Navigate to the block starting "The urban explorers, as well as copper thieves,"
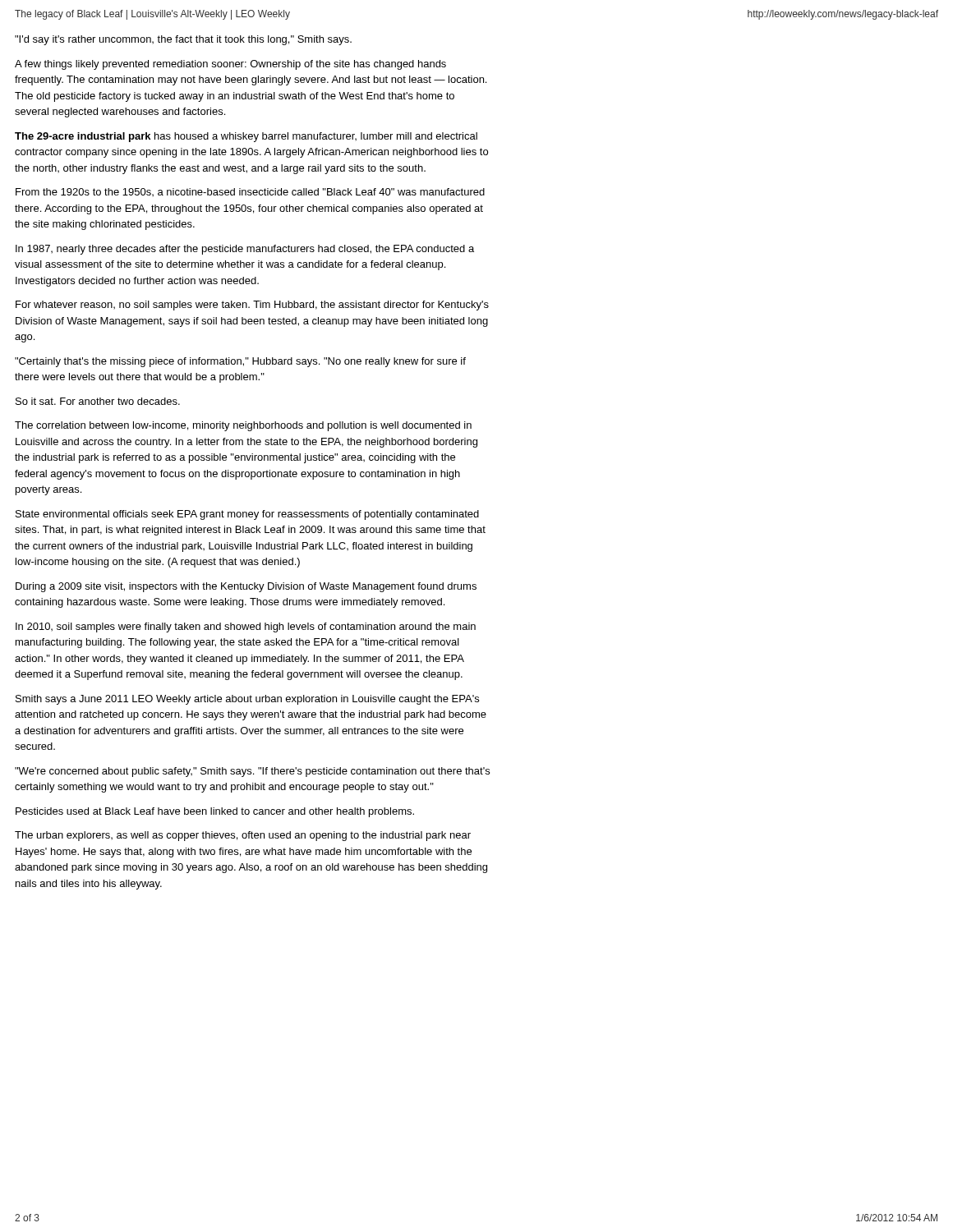 pos(251,859)
